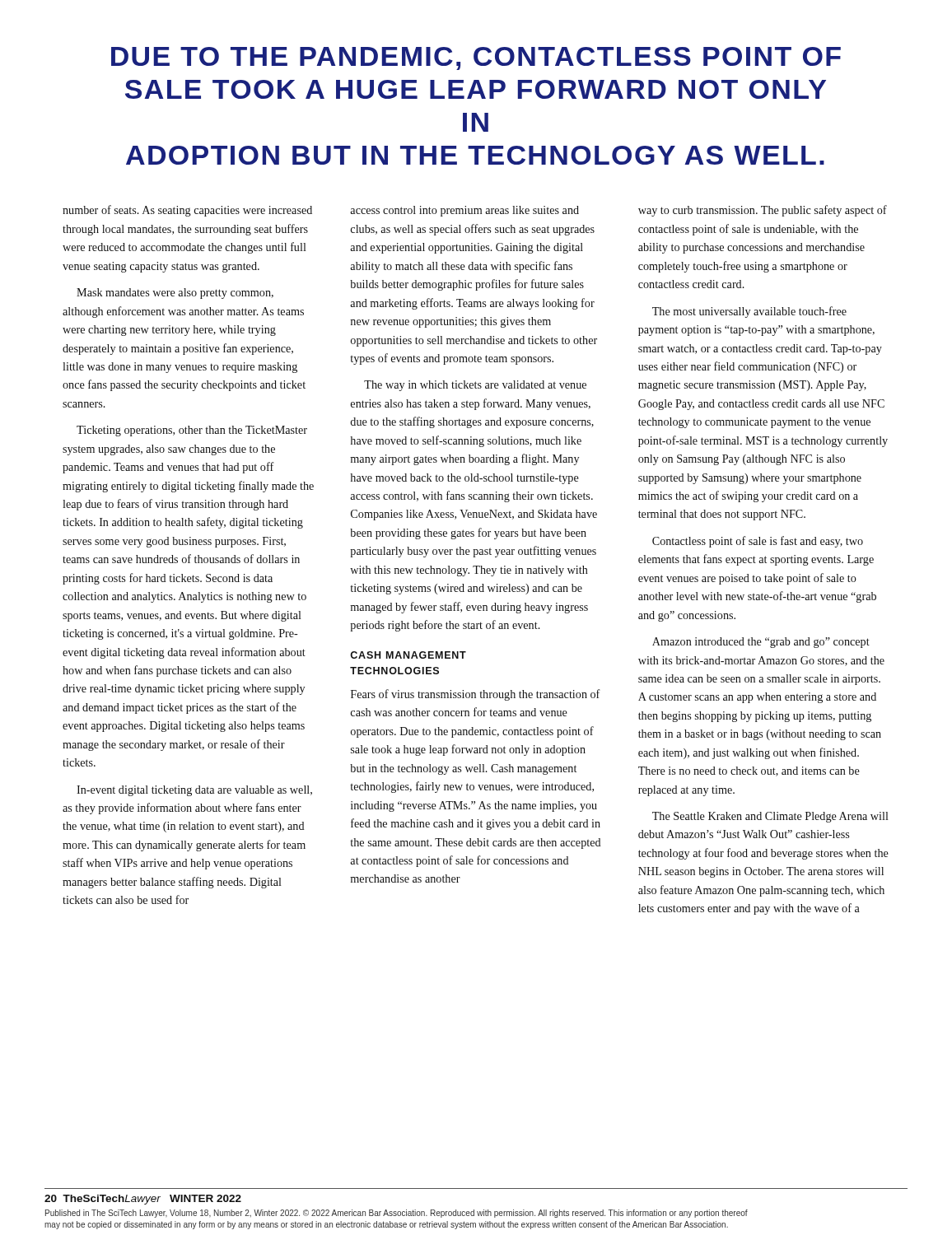Select the section header that says "Cash ManagementTechnologies"

click(408, 663)
